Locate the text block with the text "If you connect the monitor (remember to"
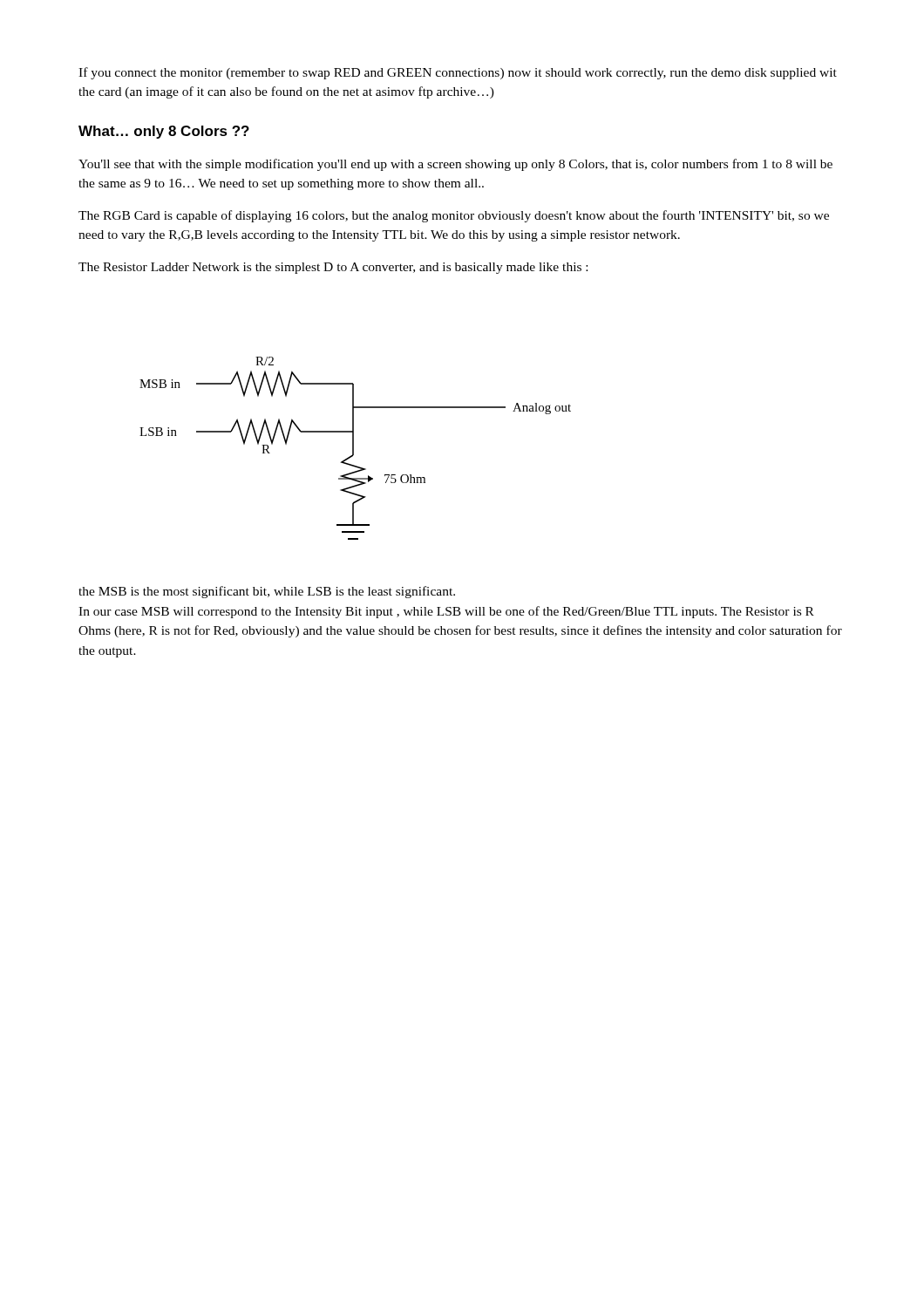This screenshot has height=1308, width=924. point(458,82)
